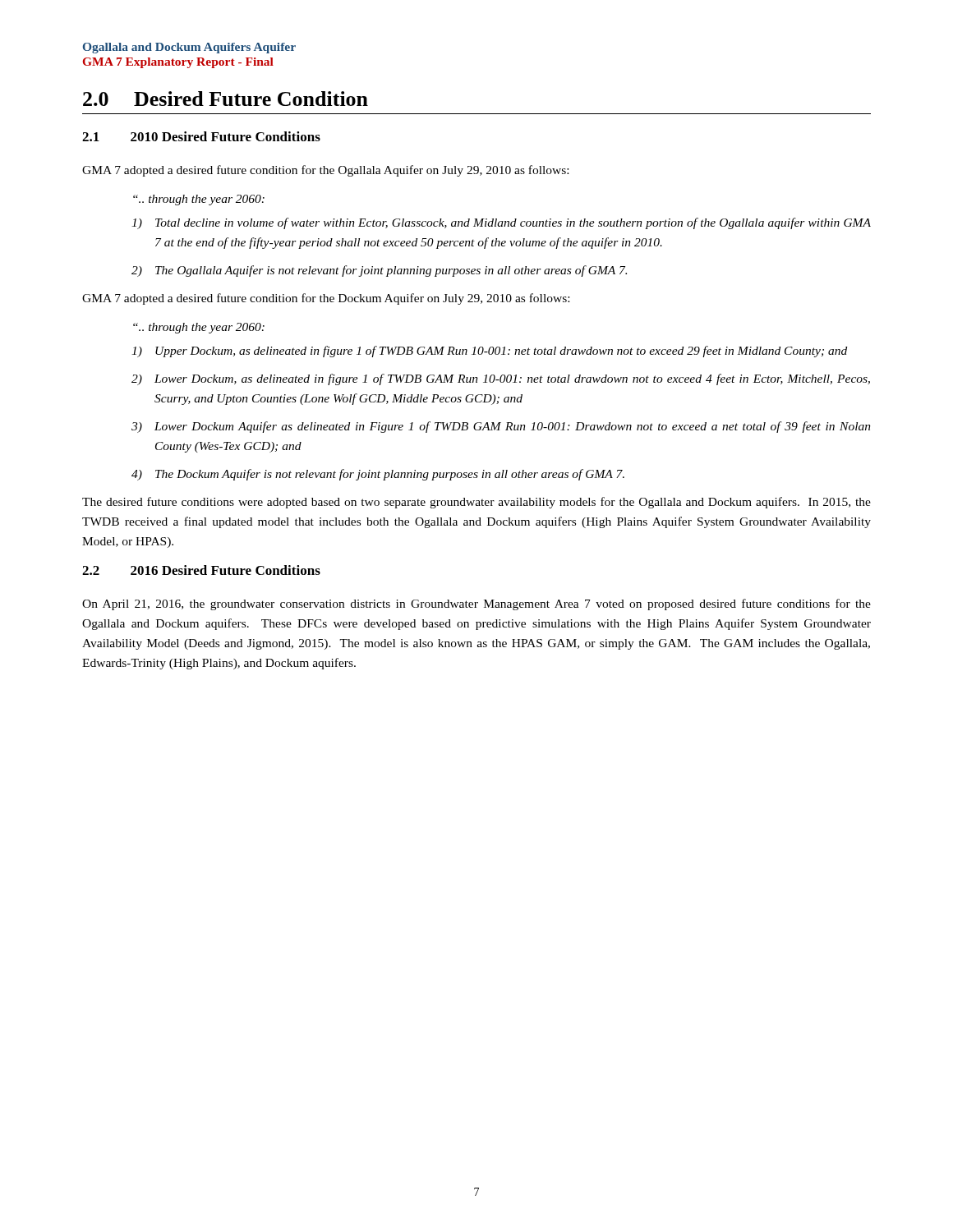
Task: Find the element starting "2.1 2010 Desired Future Conditions"
Action: point(201,136)
